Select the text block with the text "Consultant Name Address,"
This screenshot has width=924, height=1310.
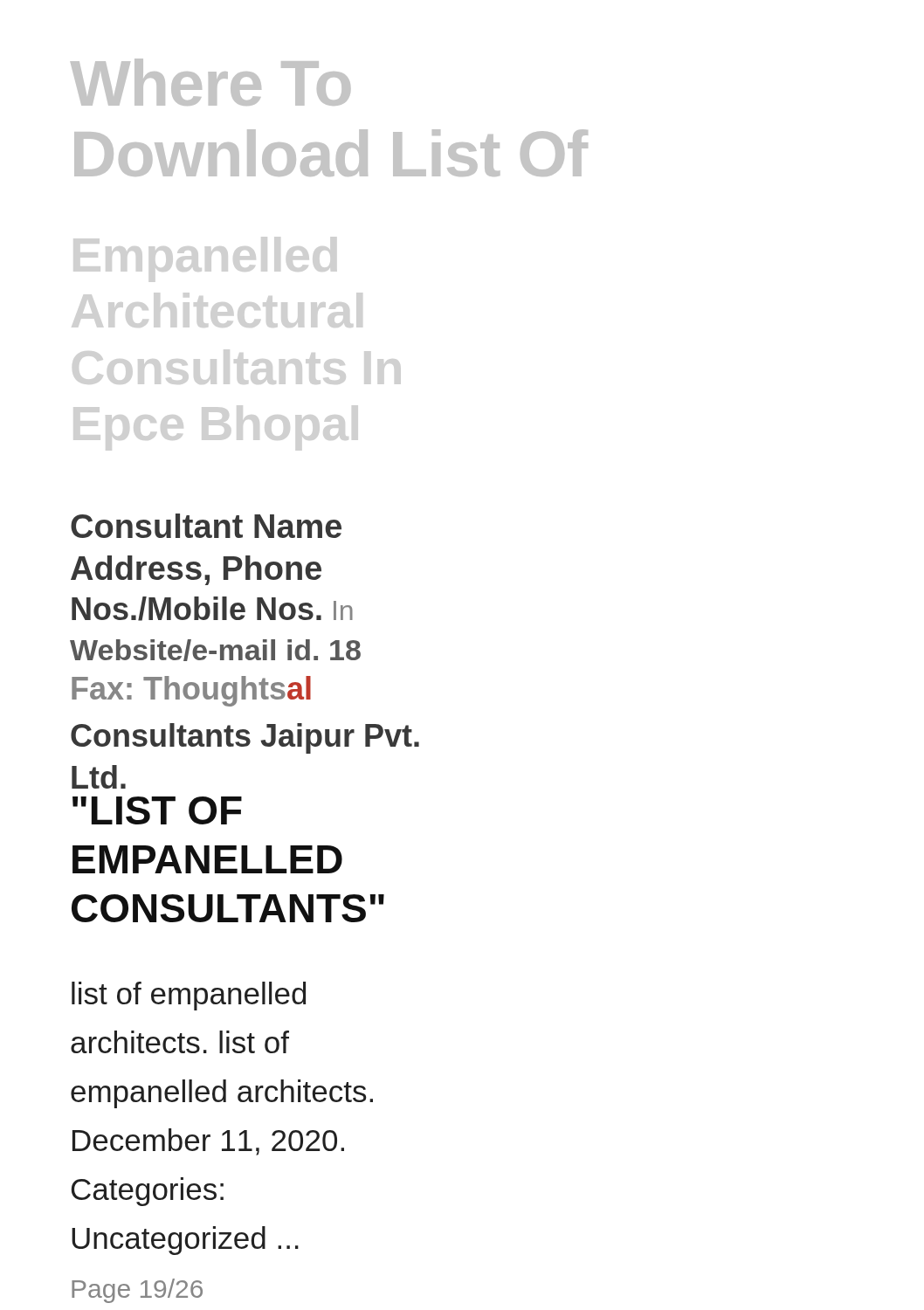pos(206,526)
